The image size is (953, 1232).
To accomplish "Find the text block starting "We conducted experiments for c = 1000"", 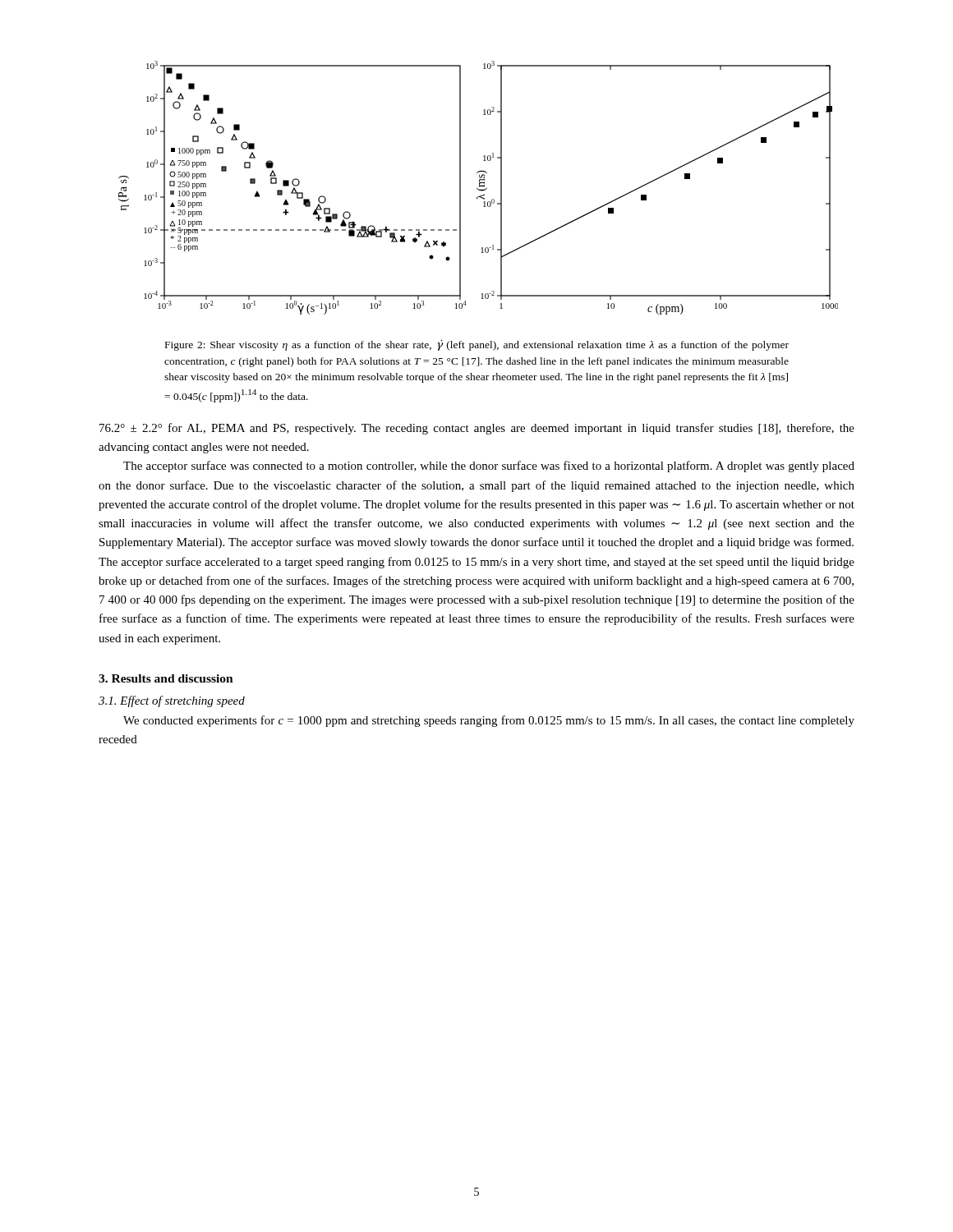I will (x=476, y=730).
